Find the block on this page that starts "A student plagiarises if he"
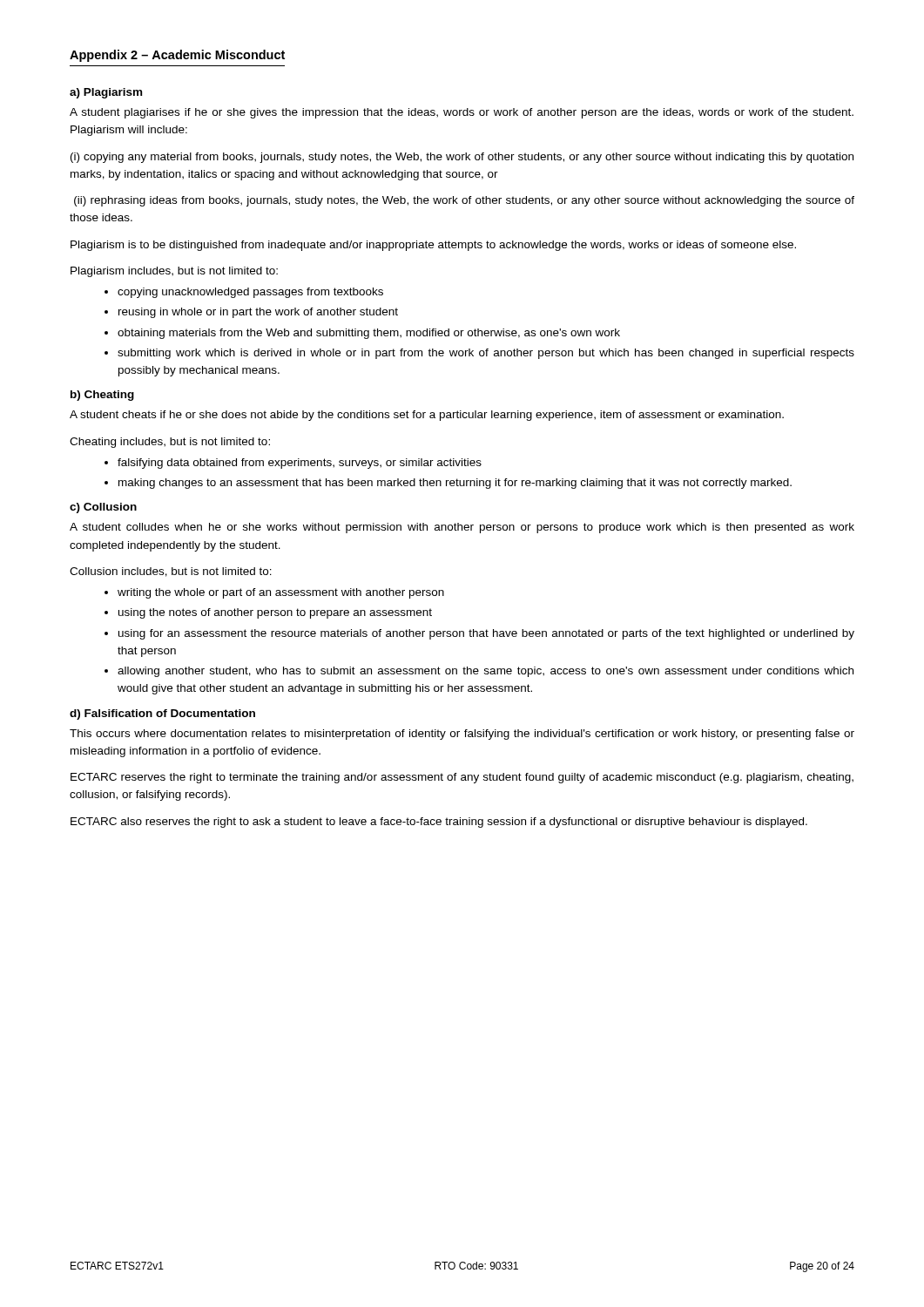This screenshot has height=1307, width=924. 462,121
